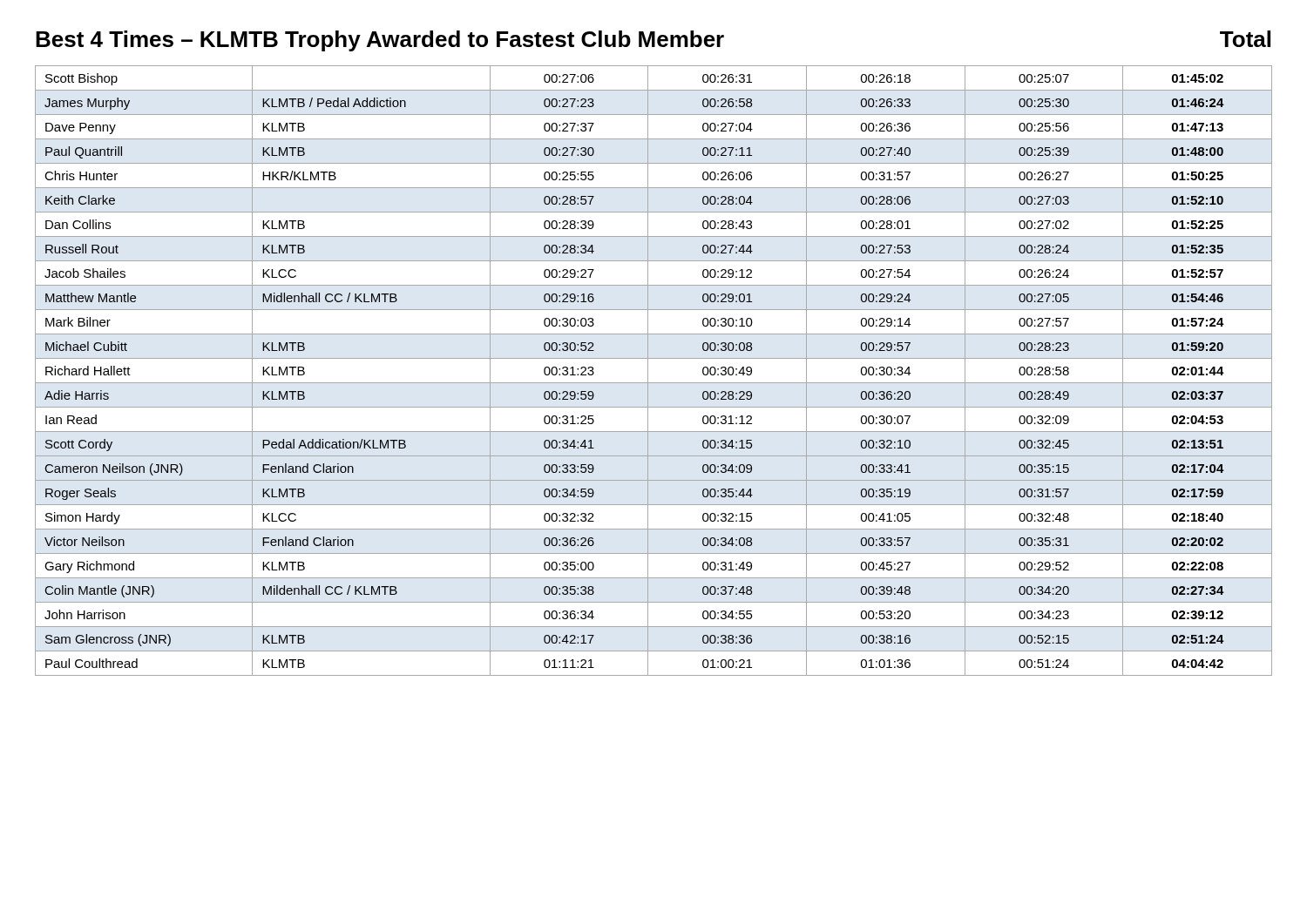Find the title containing "Best 4 Times – KLMTB Trophy Awarded"

(x=380, y=39)
